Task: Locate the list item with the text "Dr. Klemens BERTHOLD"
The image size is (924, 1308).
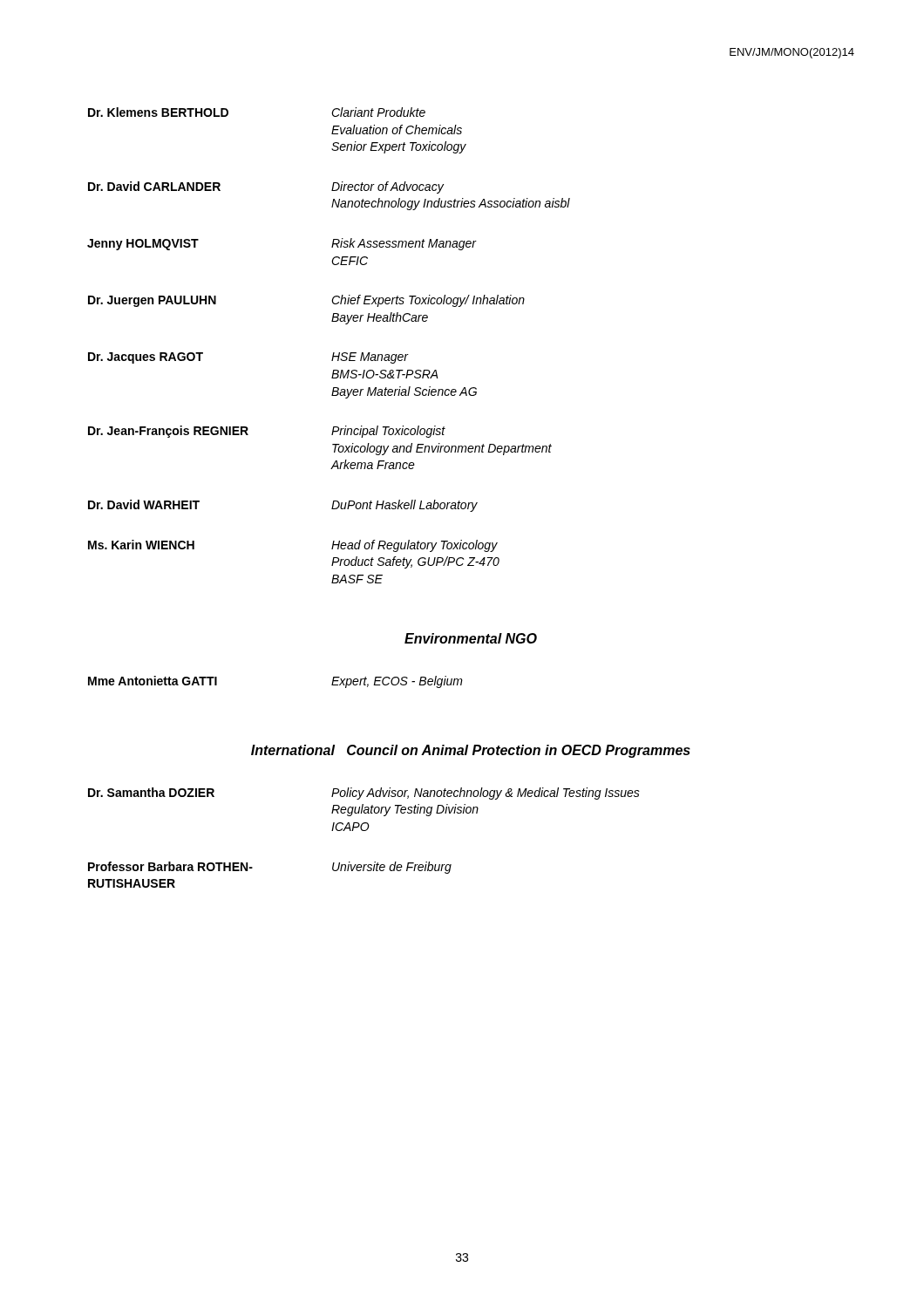Action: (x=471, y=130)
